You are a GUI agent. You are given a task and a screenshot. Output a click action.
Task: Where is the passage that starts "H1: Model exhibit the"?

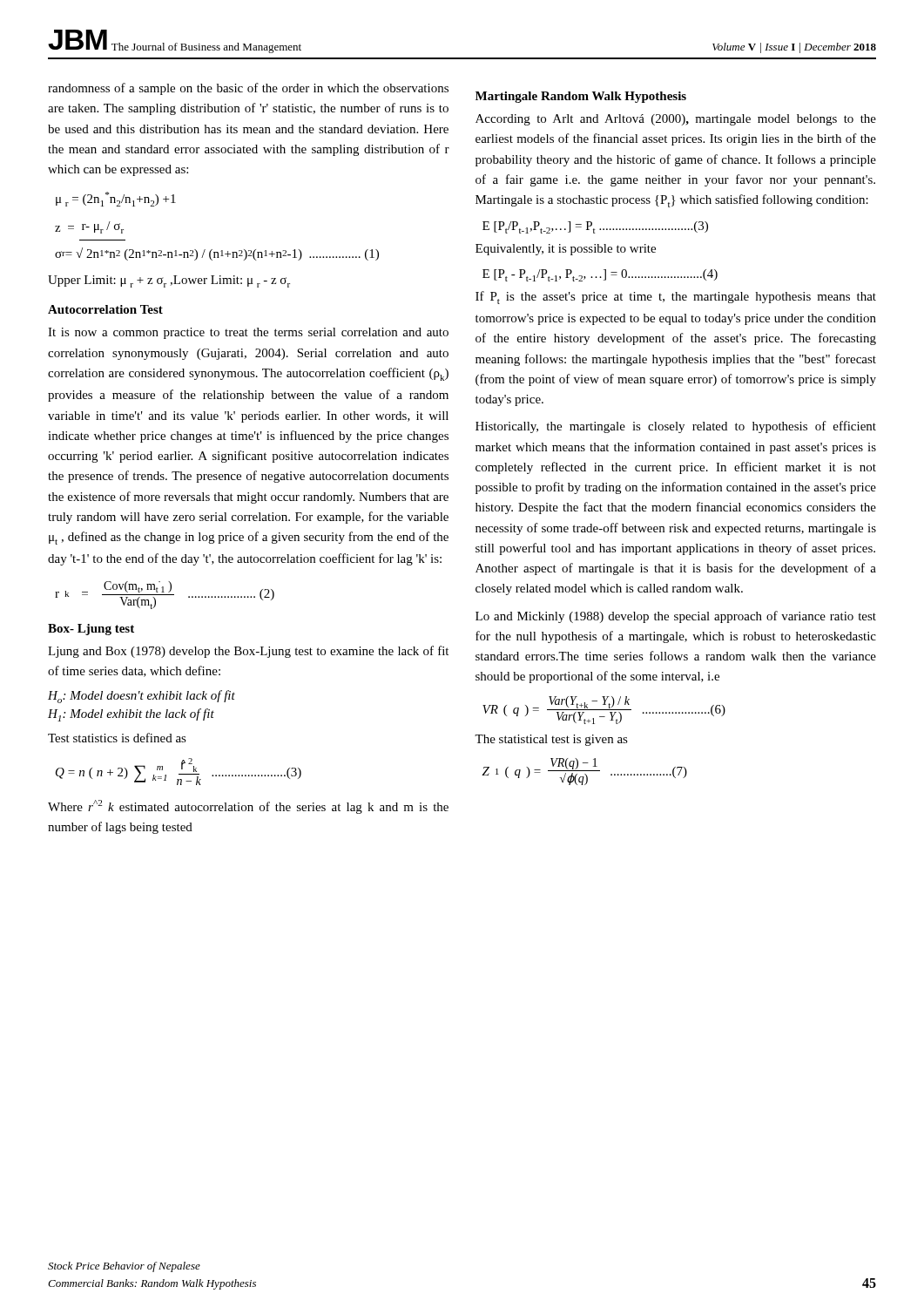(131, 715)
